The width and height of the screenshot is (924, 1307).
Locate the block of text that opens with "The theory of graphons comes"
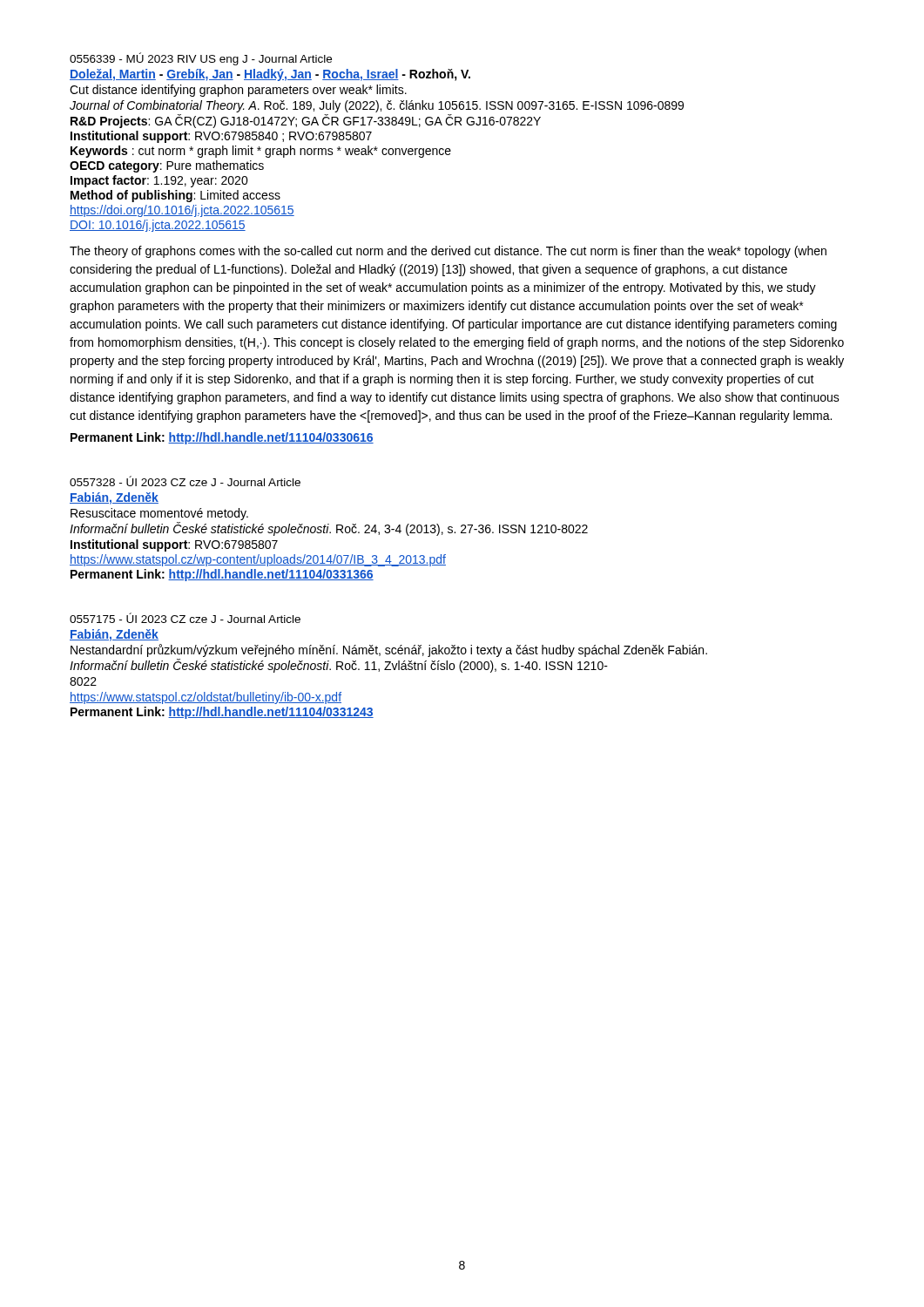(x=457, y=333)
